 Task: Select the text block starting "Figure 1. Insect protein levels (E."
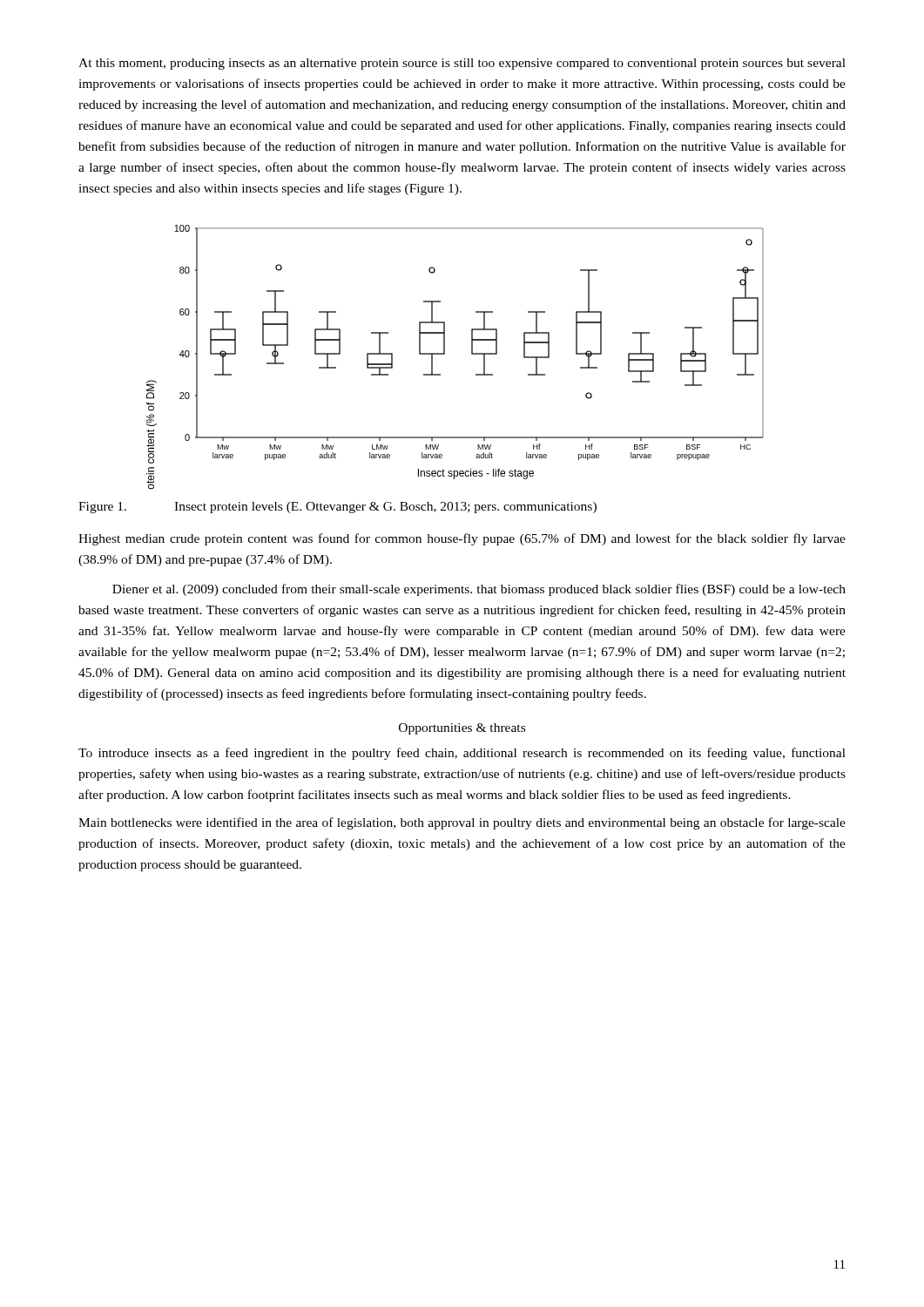338,506
